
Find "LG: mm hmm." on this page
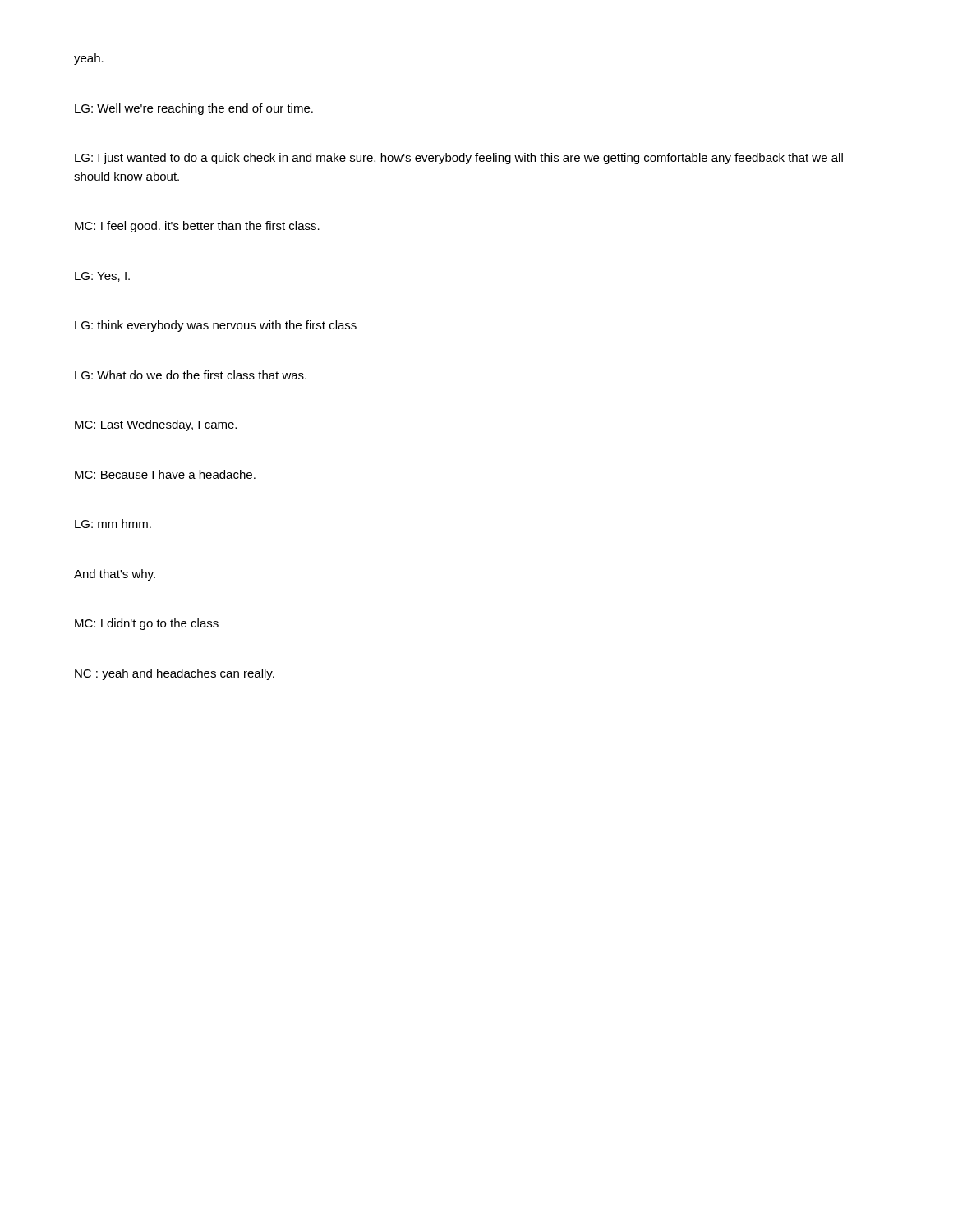[113, 524]
